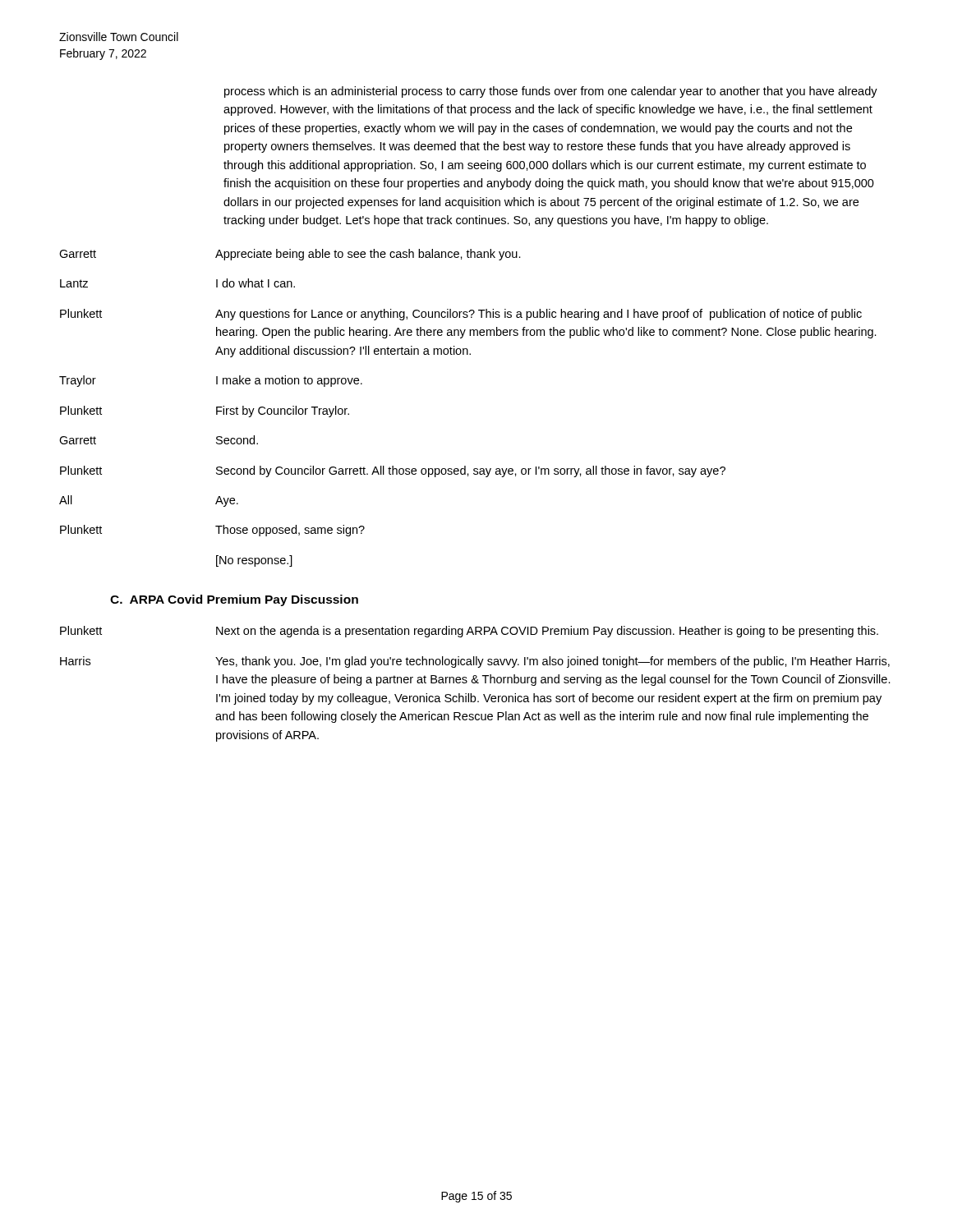
Task: Point to the text starting "Garrett Appreciate being"
Action: click(x=476, y=254)
